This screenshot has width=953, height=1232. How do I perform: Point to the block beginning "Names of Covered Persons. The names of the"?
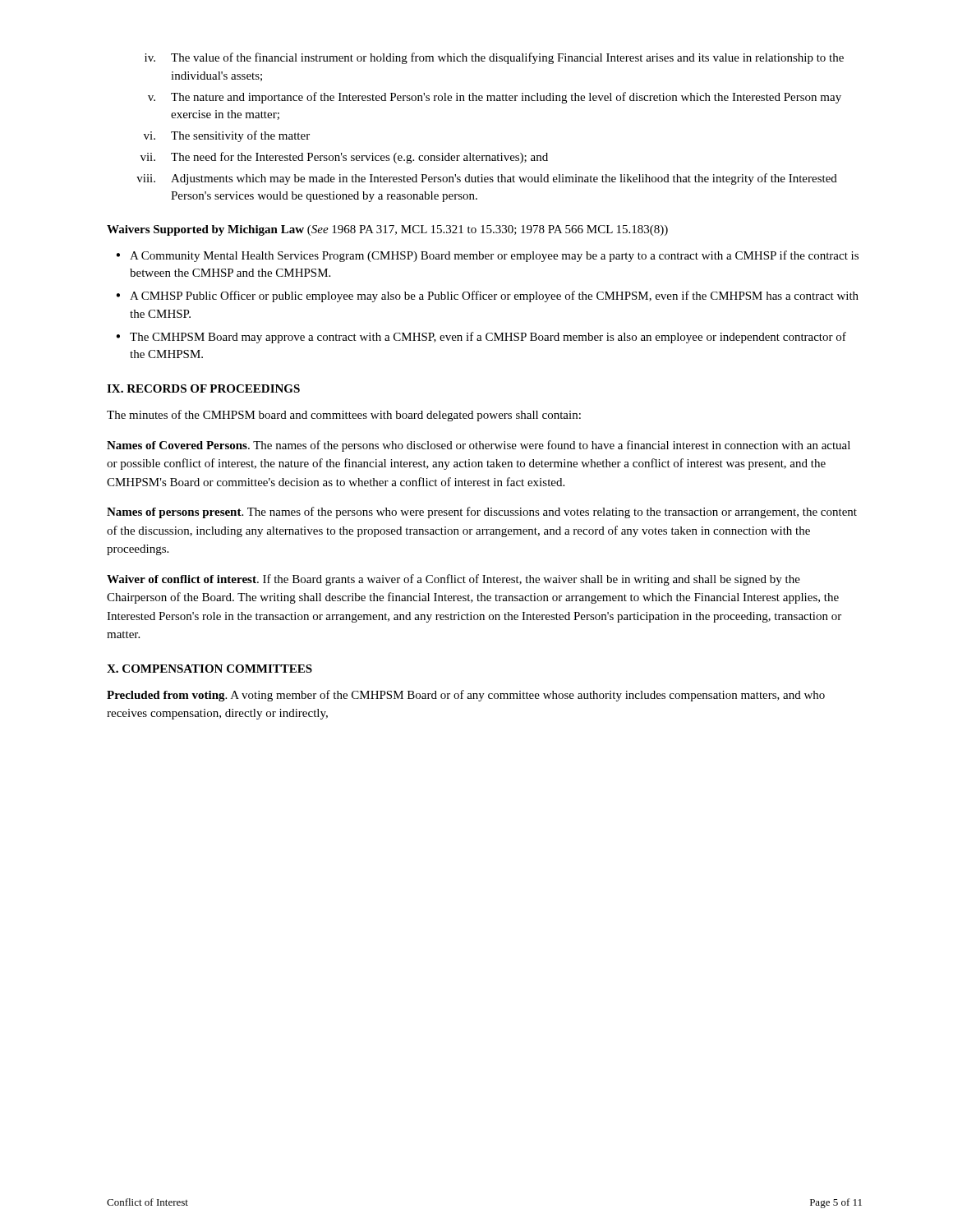click(479, 463)
